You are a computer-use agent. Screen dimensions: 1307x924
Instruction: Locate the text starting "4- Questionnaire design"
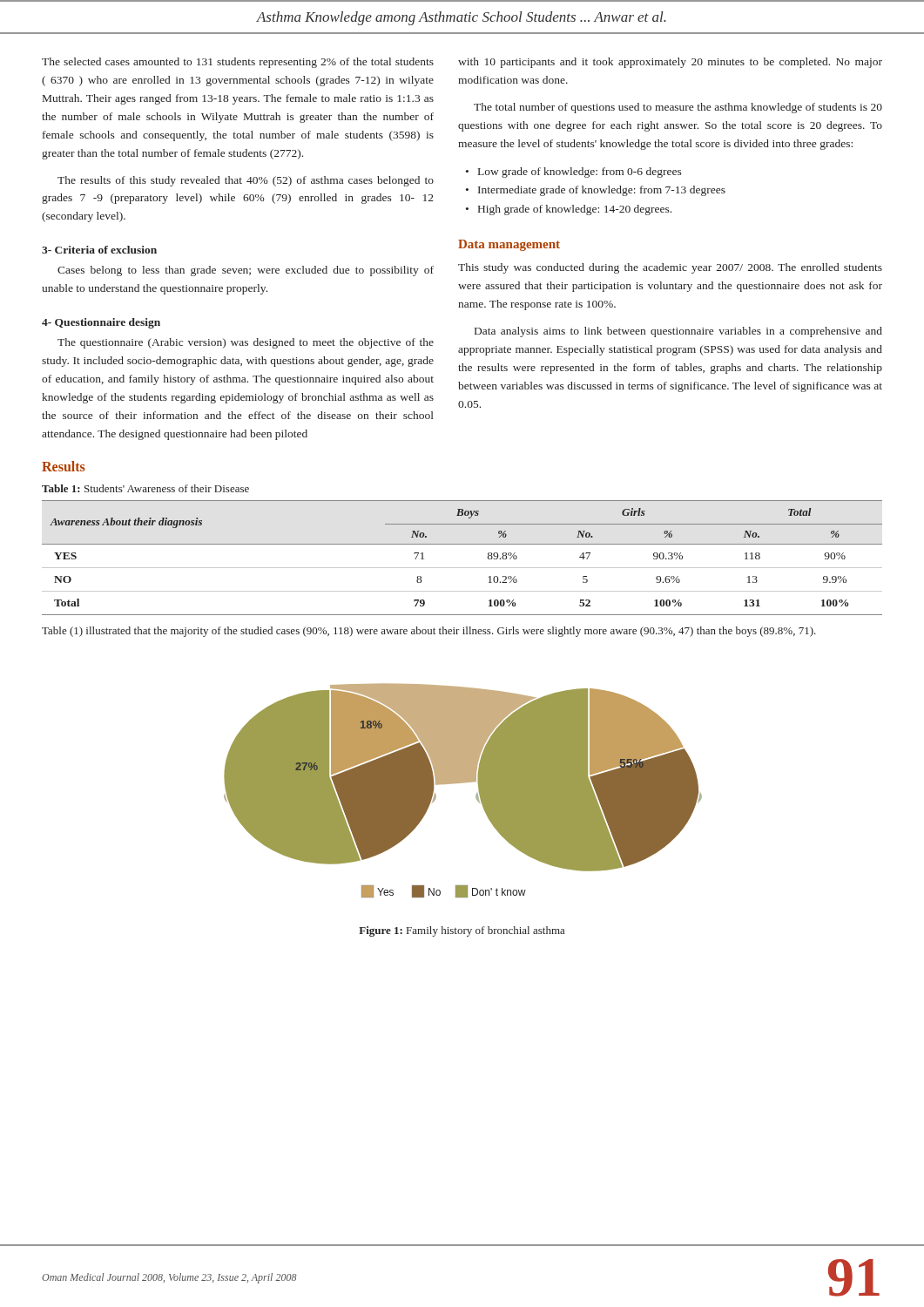[x=101, y=322]
